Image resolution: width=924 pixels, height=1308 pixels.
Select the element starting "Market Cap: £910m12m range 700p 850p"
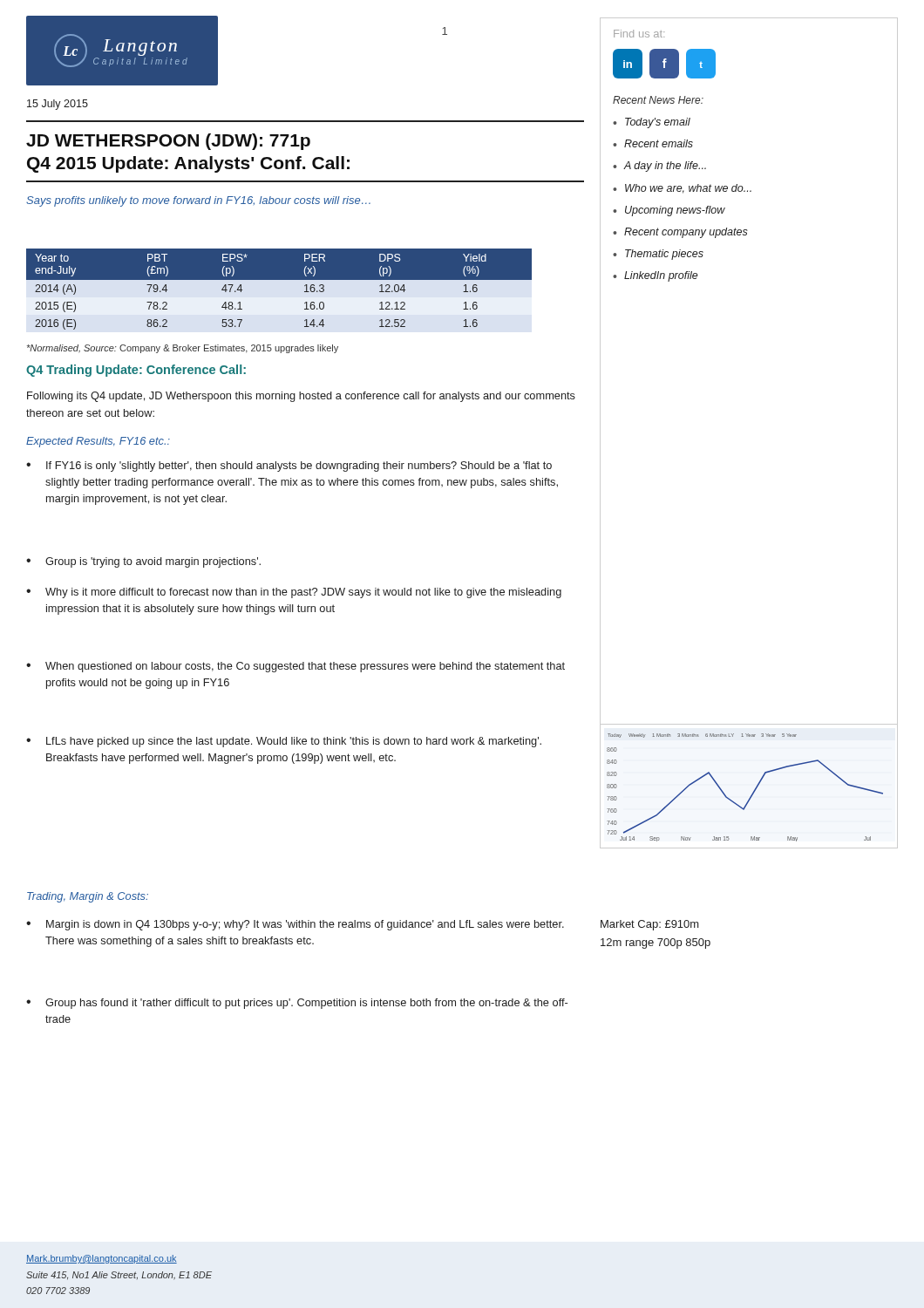[x=655, y=933]
